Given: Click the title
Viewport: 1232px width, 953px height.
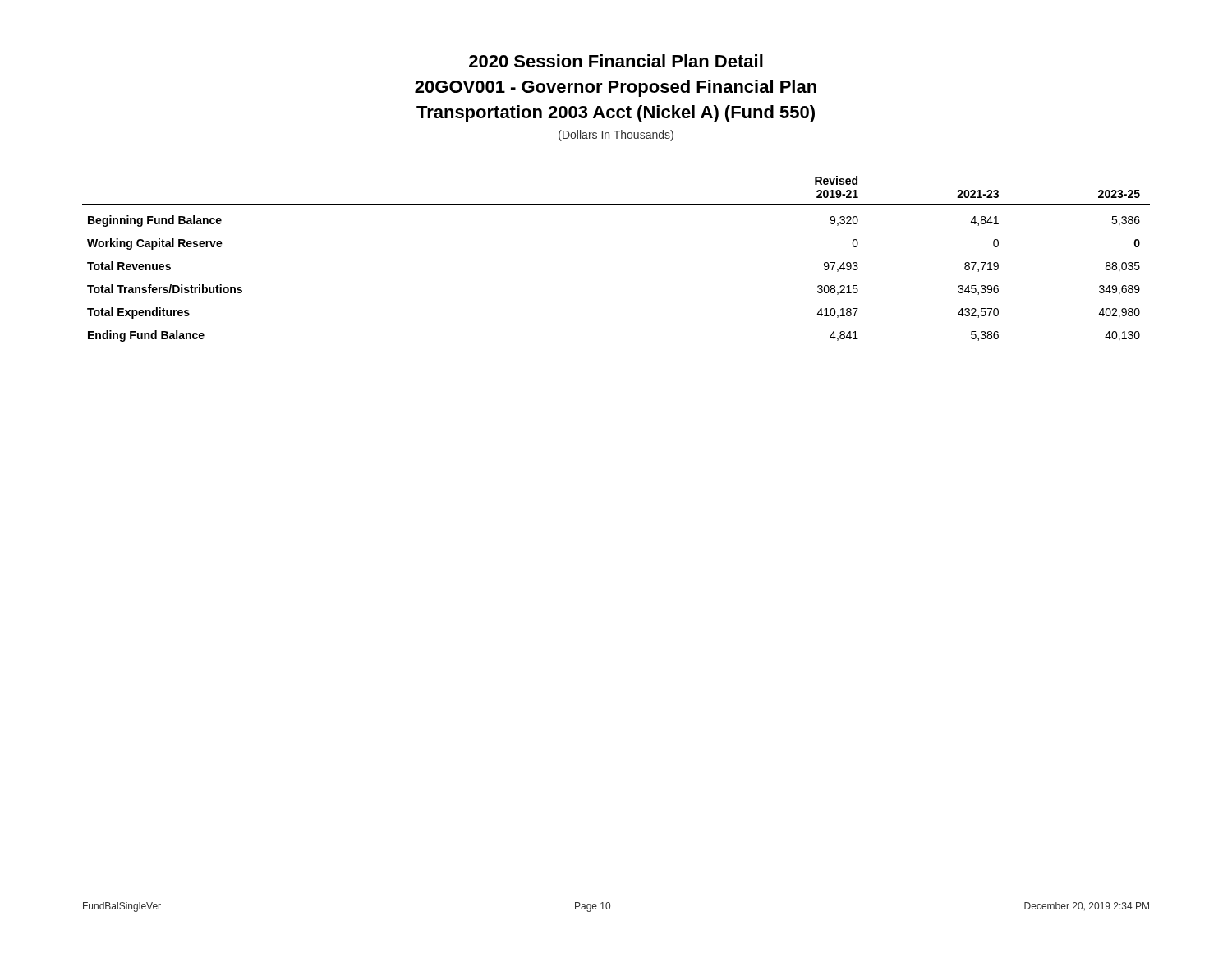Looking at the screenshot, I should [x=616, y=95].
